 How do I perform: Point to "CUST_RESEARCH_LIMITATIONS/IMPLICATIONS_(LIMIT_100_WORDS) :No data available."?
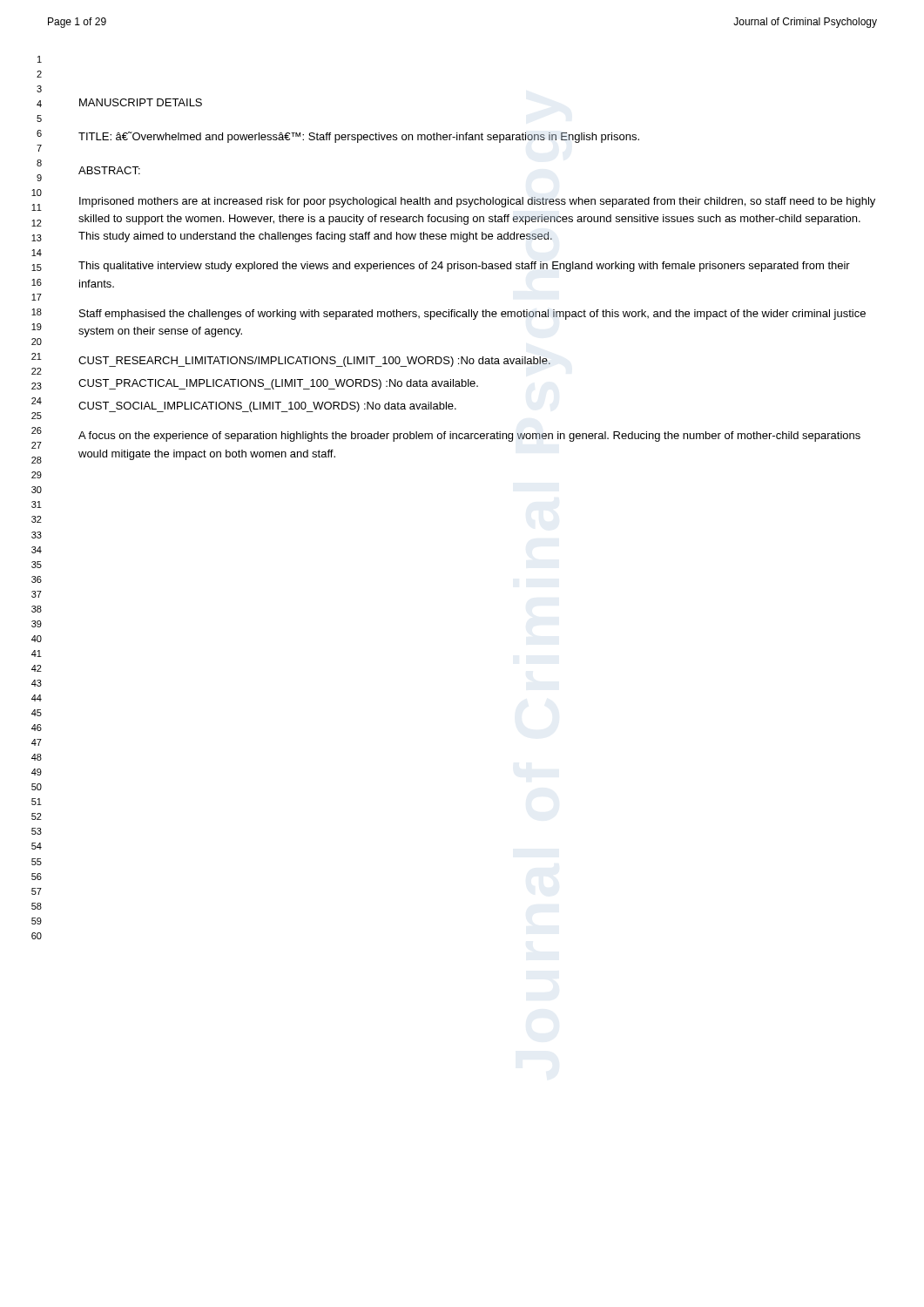315,360
